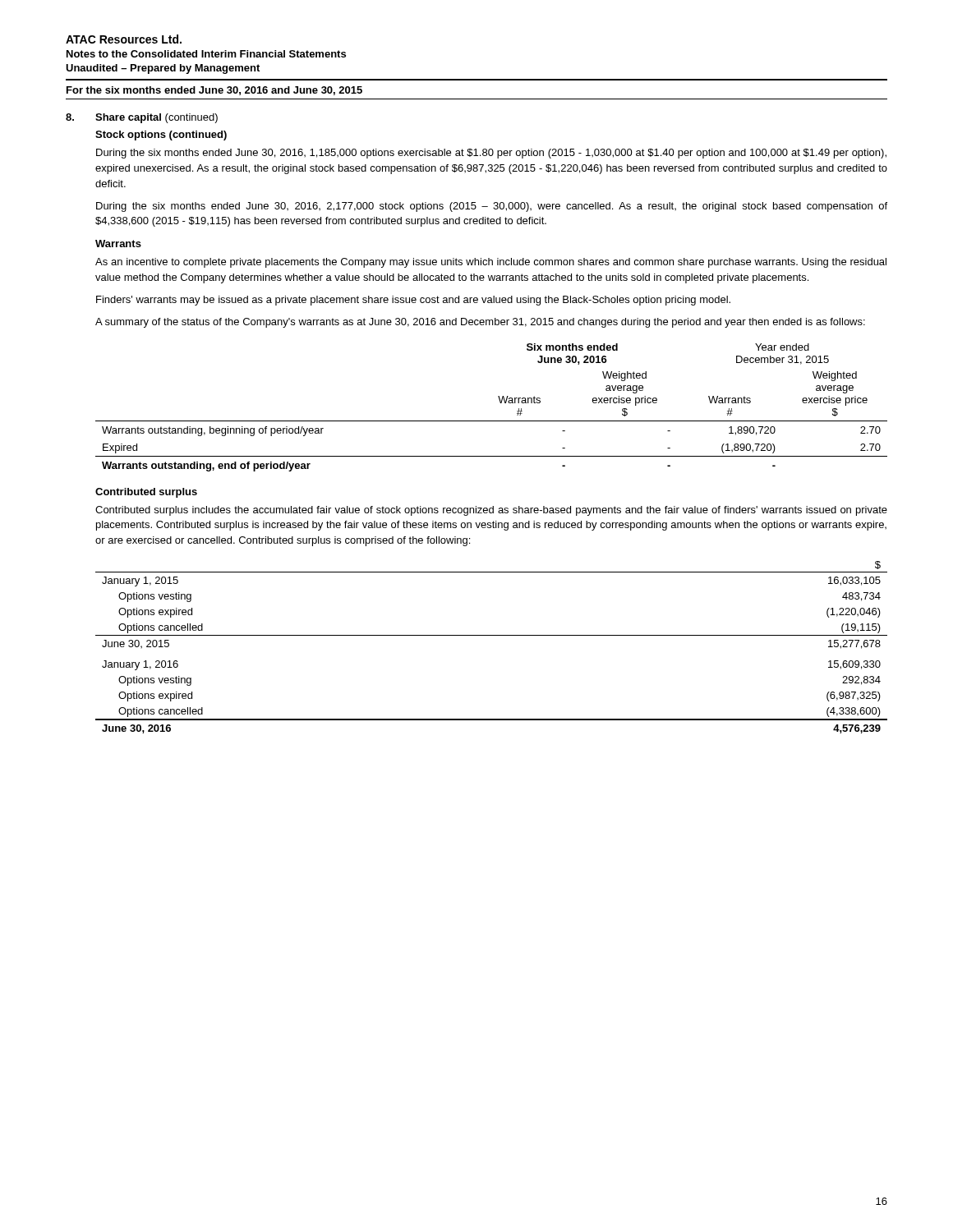Click on the table containing "Options expired"
953x1232 pixels.
click(x=491, y=646)
